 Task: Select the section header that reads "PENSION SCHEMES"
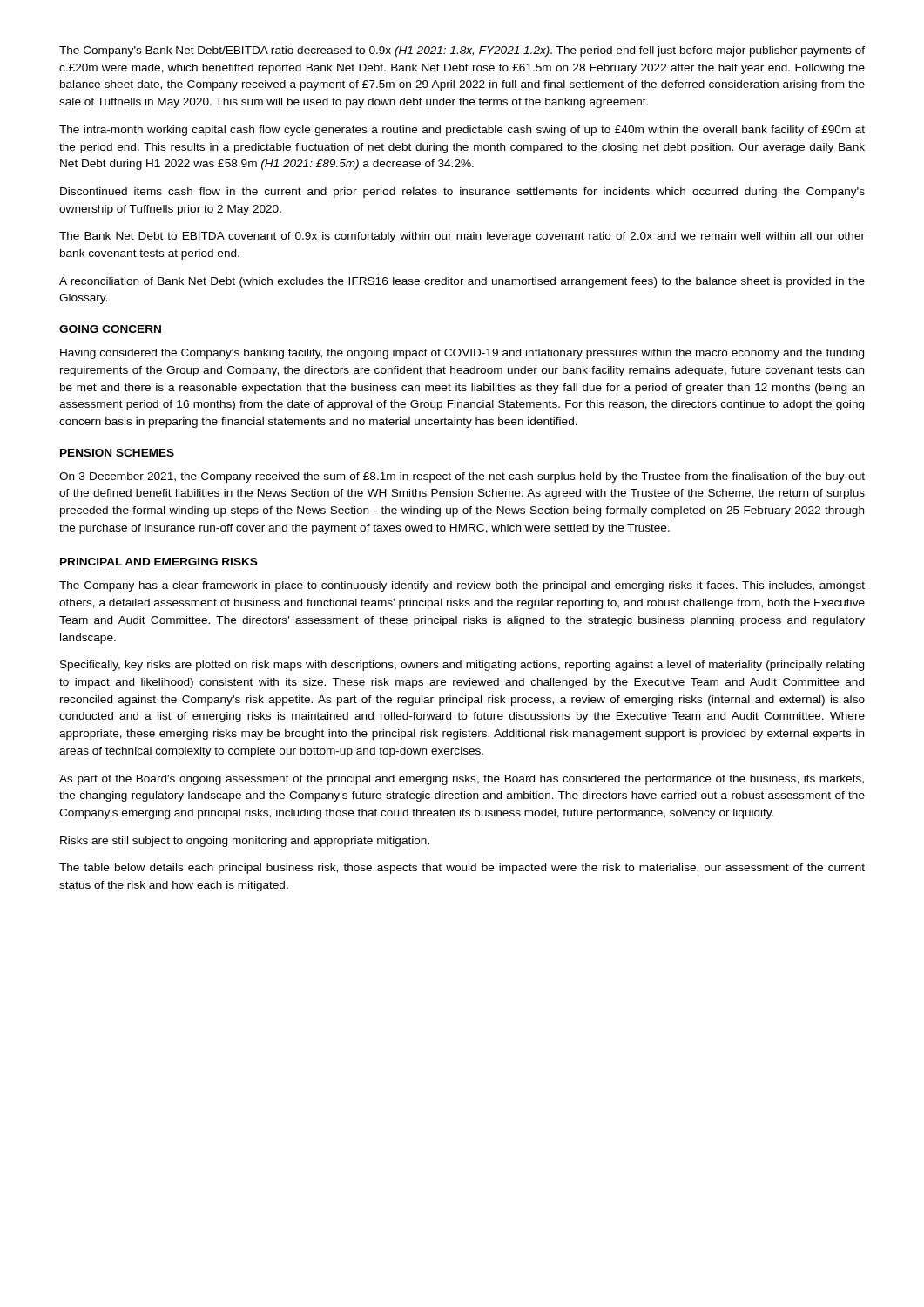pos(117,452)
